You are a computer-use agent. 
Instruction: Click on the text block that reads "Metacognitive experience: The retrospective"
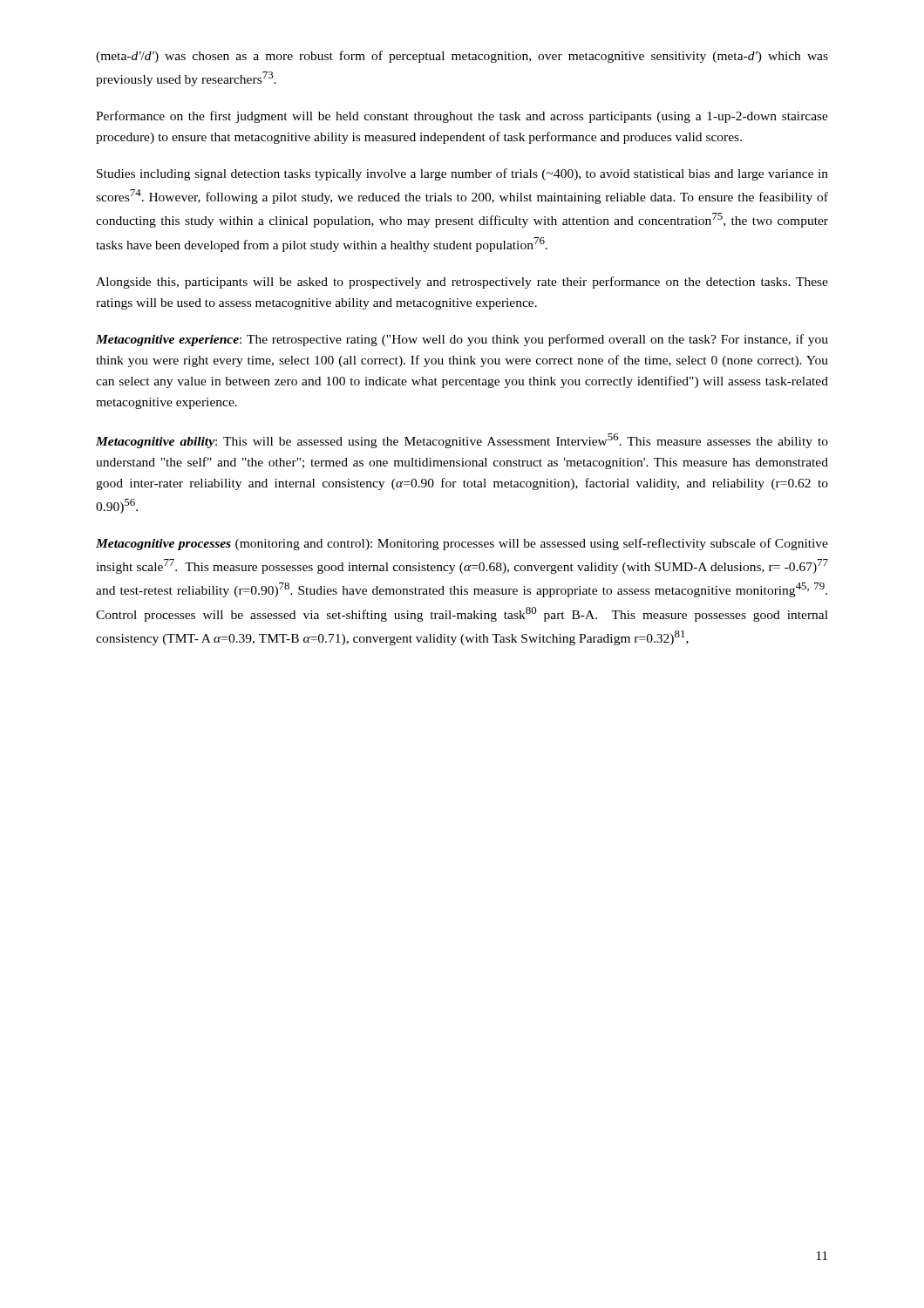point(462,370)
